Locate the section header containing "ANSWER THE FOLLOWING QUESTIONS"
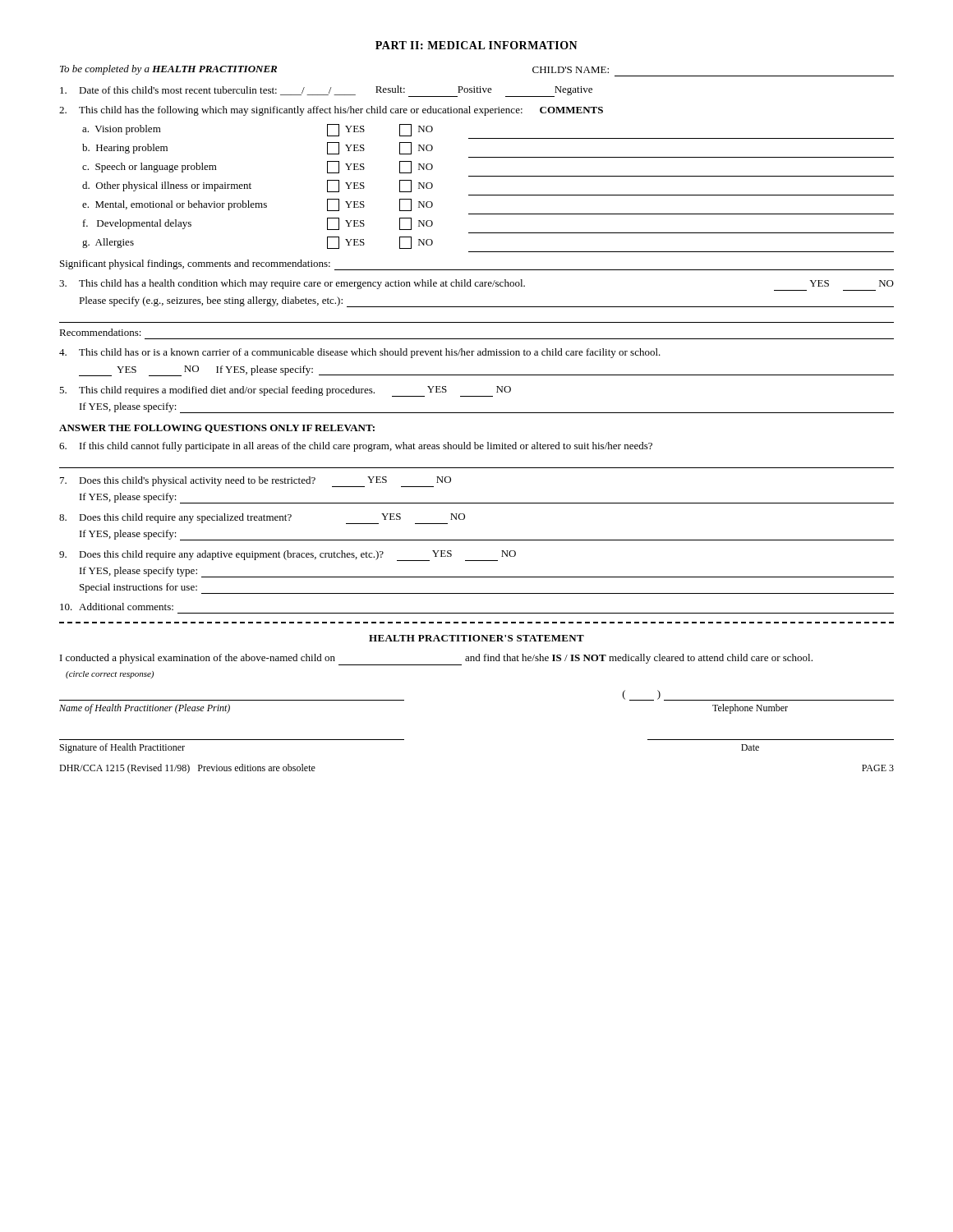Image resolution: width=953 pixels, height=1232 pixels. 217,428
